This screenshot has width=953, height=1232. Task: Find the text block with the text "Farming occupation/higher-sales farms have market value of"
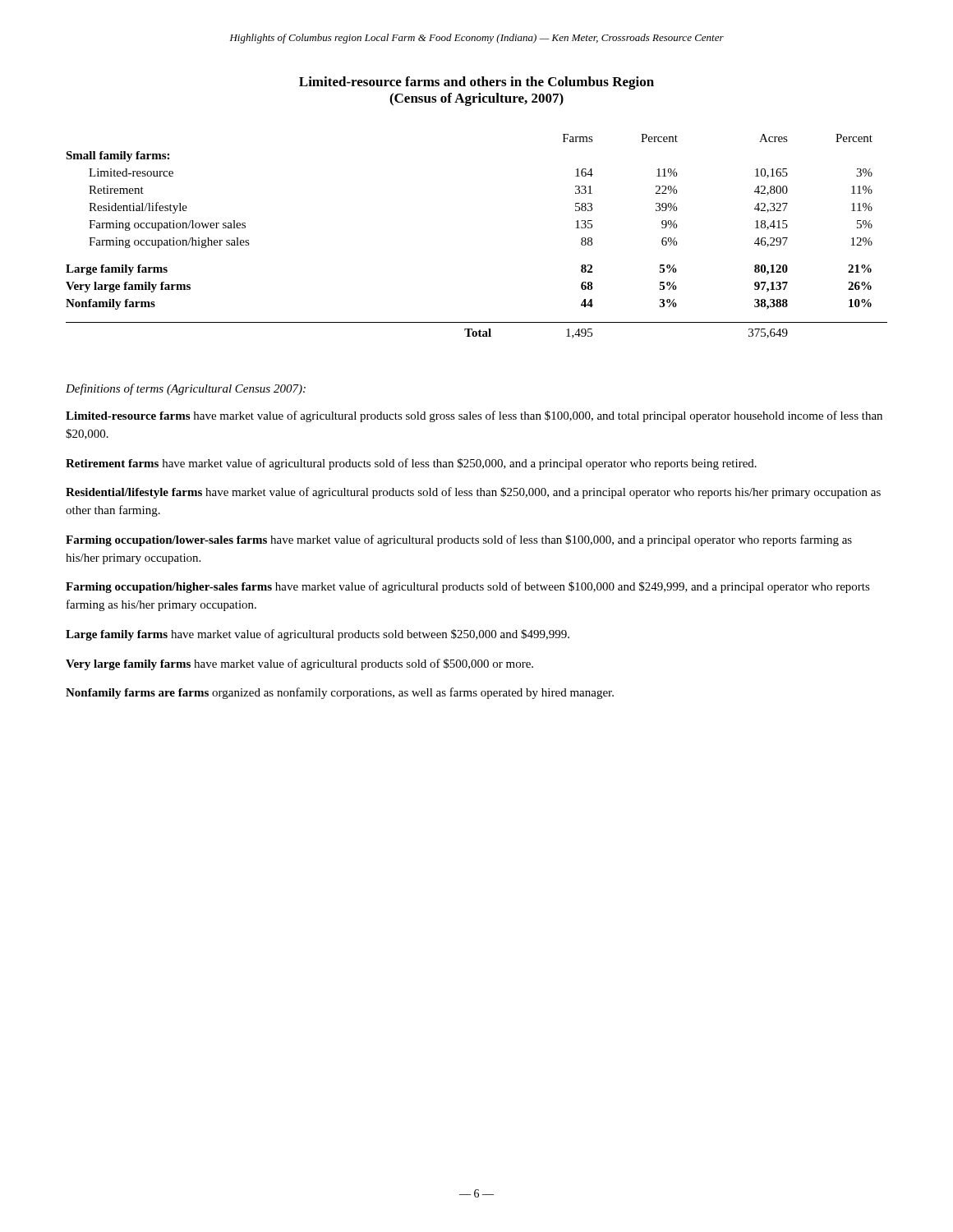[468, 596]
